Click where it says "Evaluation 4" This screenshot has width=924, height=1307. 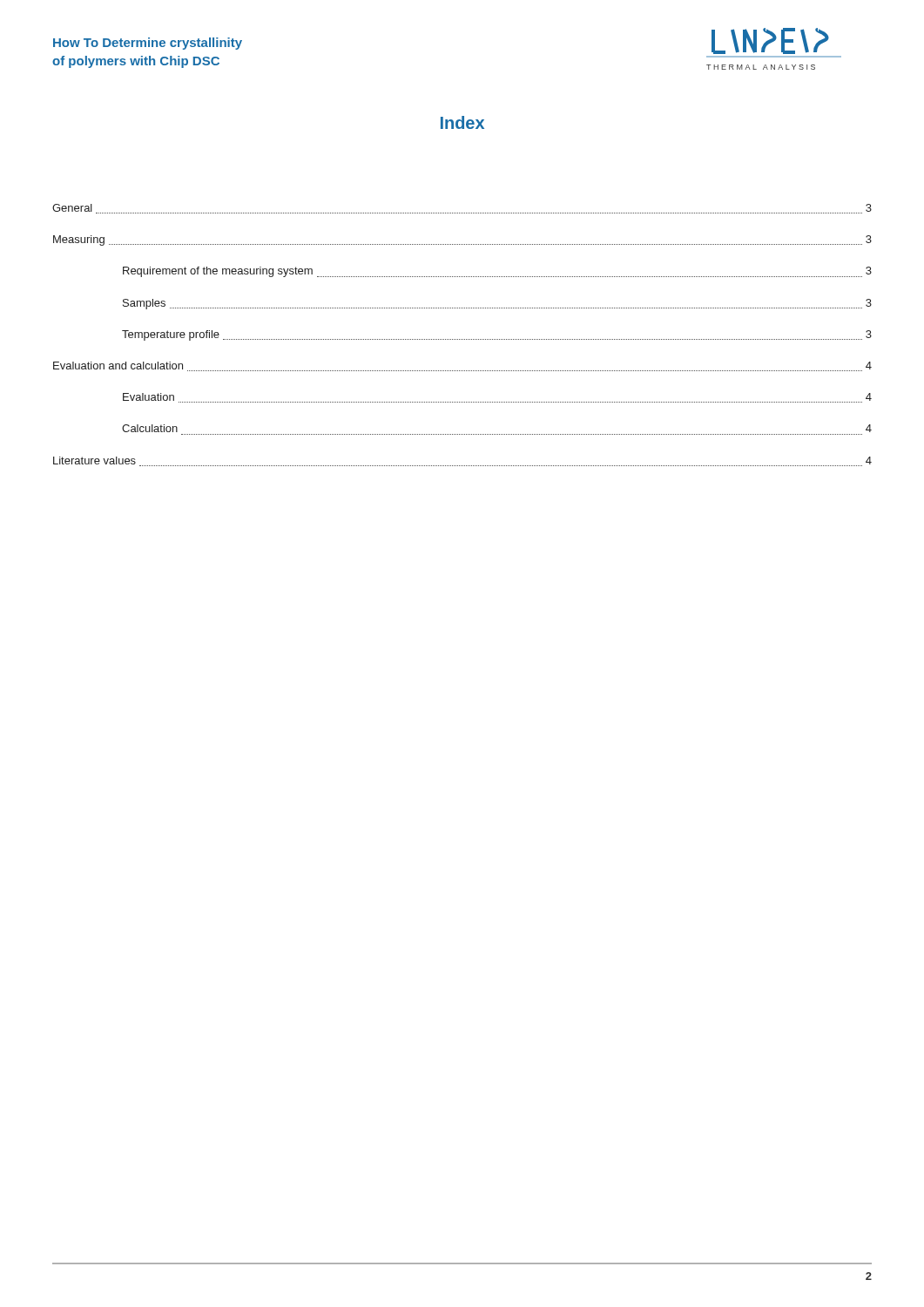pyautogui.click(x=497, y=398)
